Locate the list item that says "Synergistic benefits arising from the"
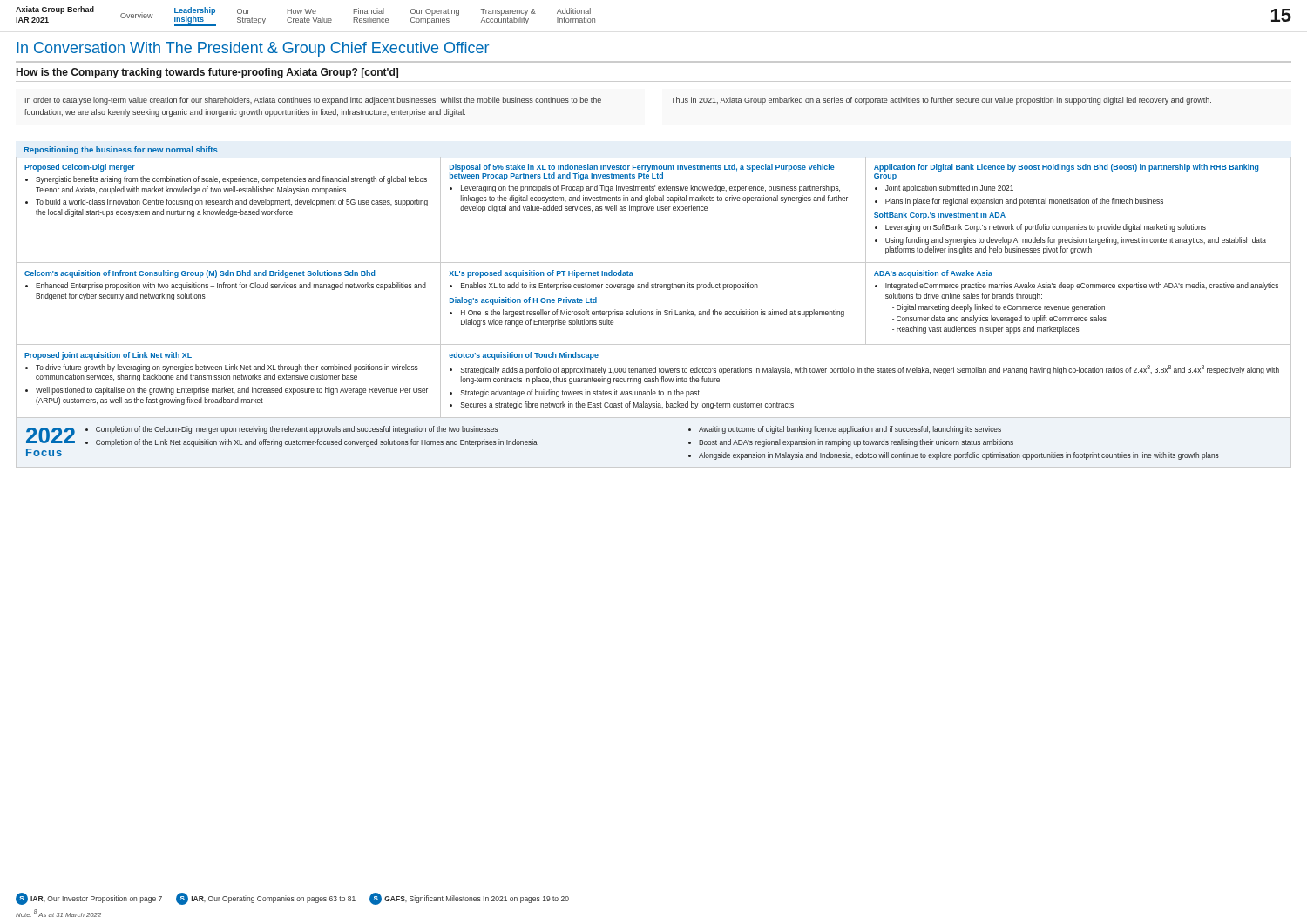Viewport: 1307px width, 924px height. click(x=231, y=184)
